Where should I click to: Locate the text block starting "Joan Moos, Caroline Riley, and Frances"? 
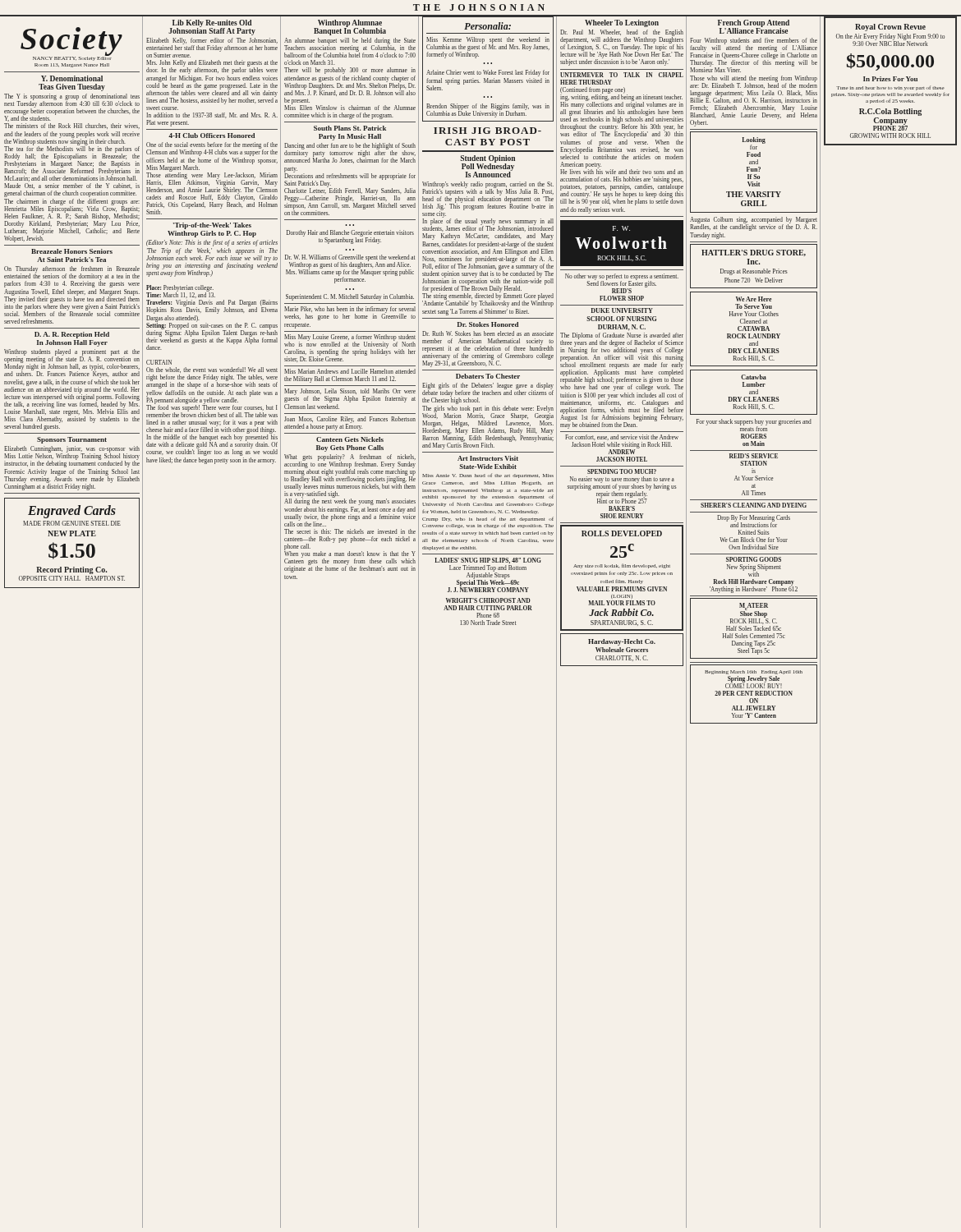coord(350,423)
